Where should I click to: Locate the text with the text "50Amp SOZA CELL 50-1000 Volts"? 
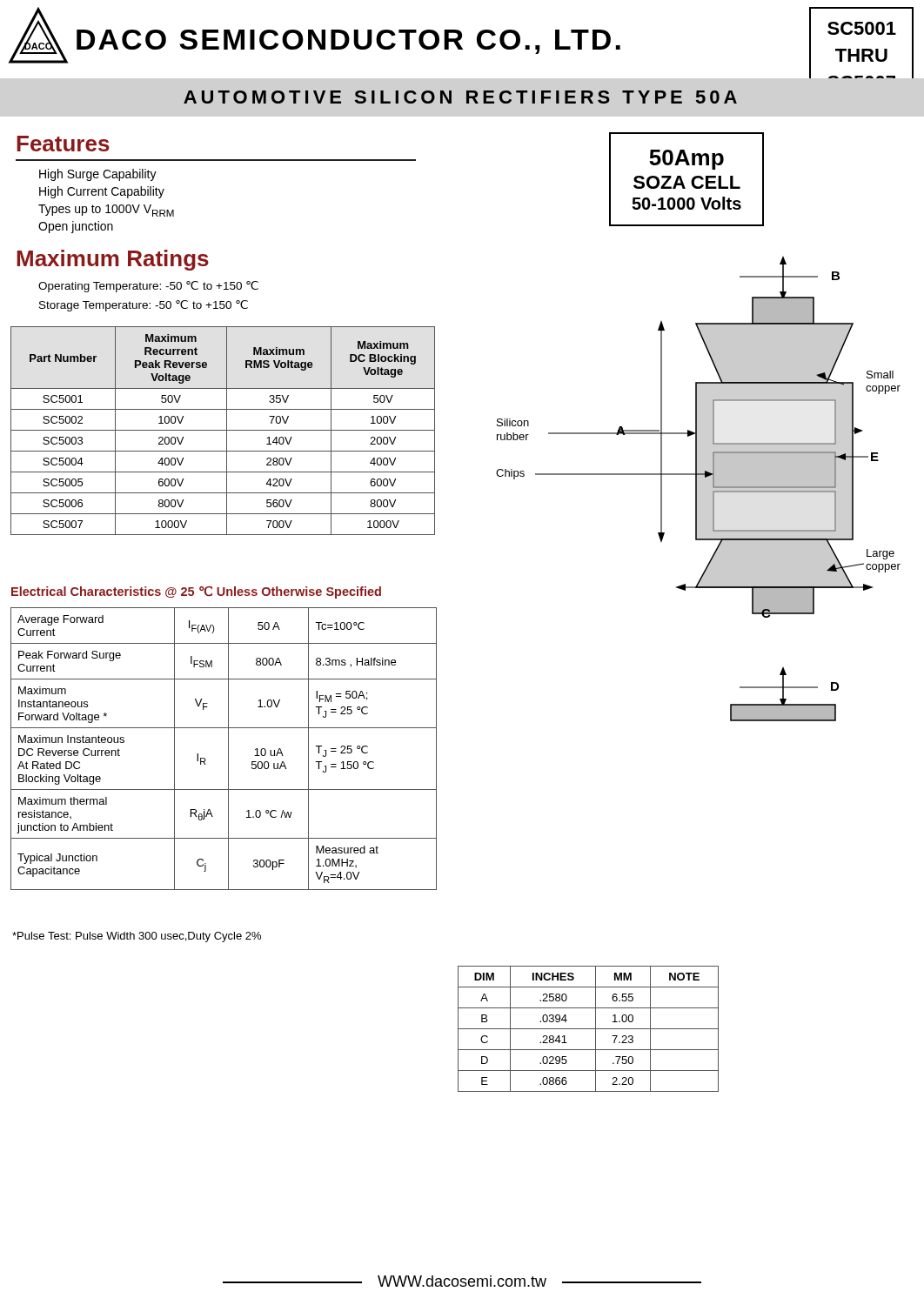687,179
